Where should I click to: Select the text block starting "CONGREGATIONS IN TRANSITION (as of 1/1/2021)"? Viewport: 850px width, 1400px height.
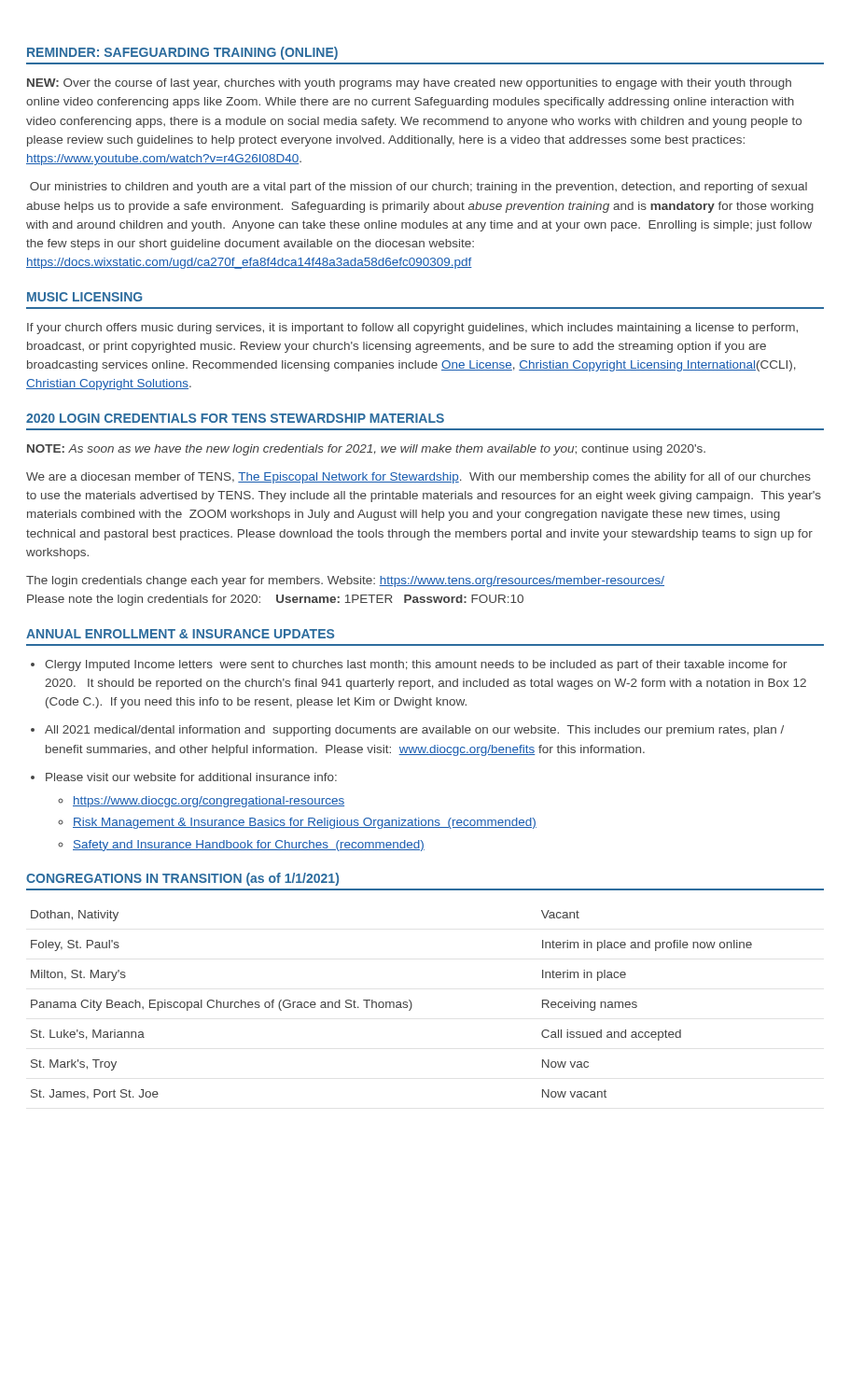pos(183,878)
